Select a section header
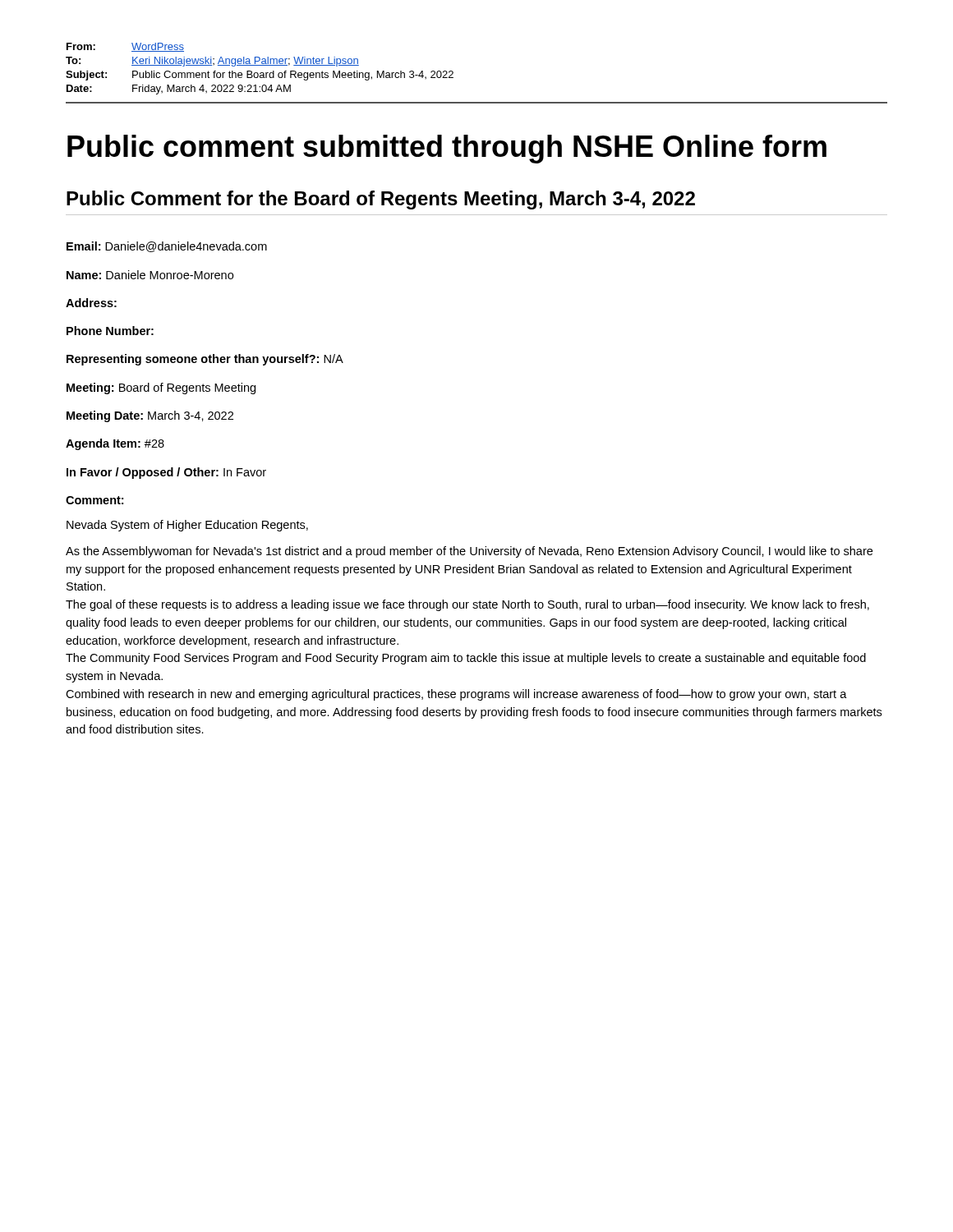The height and width of the screenshot is (1232, 953). (x=381, y=199)
